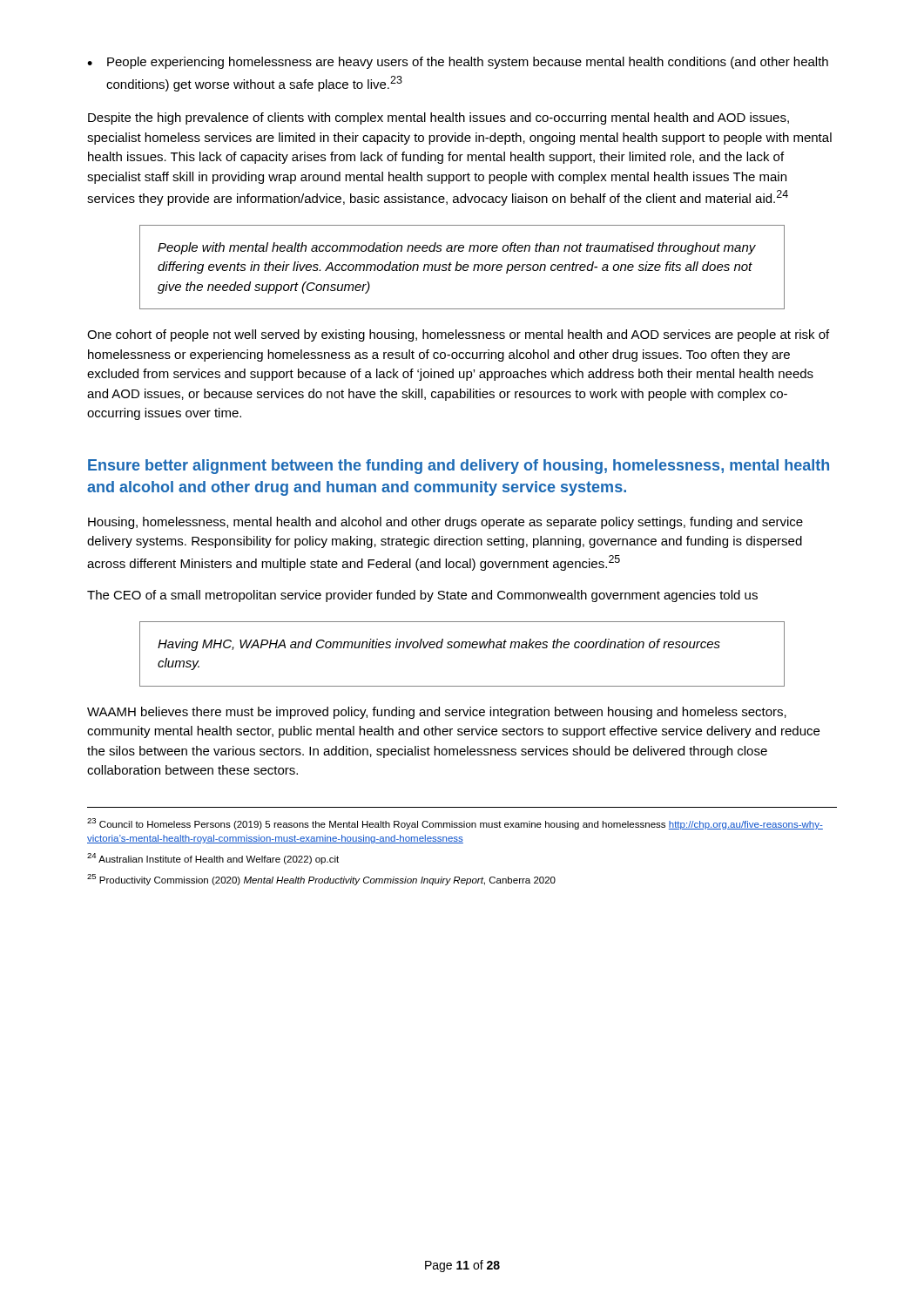Image resolution: width=924 pixels, height=1307 pixels.
Task: Find the element starting "The CEO of a small metropolitan service"
Action: (x=423, y=595)
